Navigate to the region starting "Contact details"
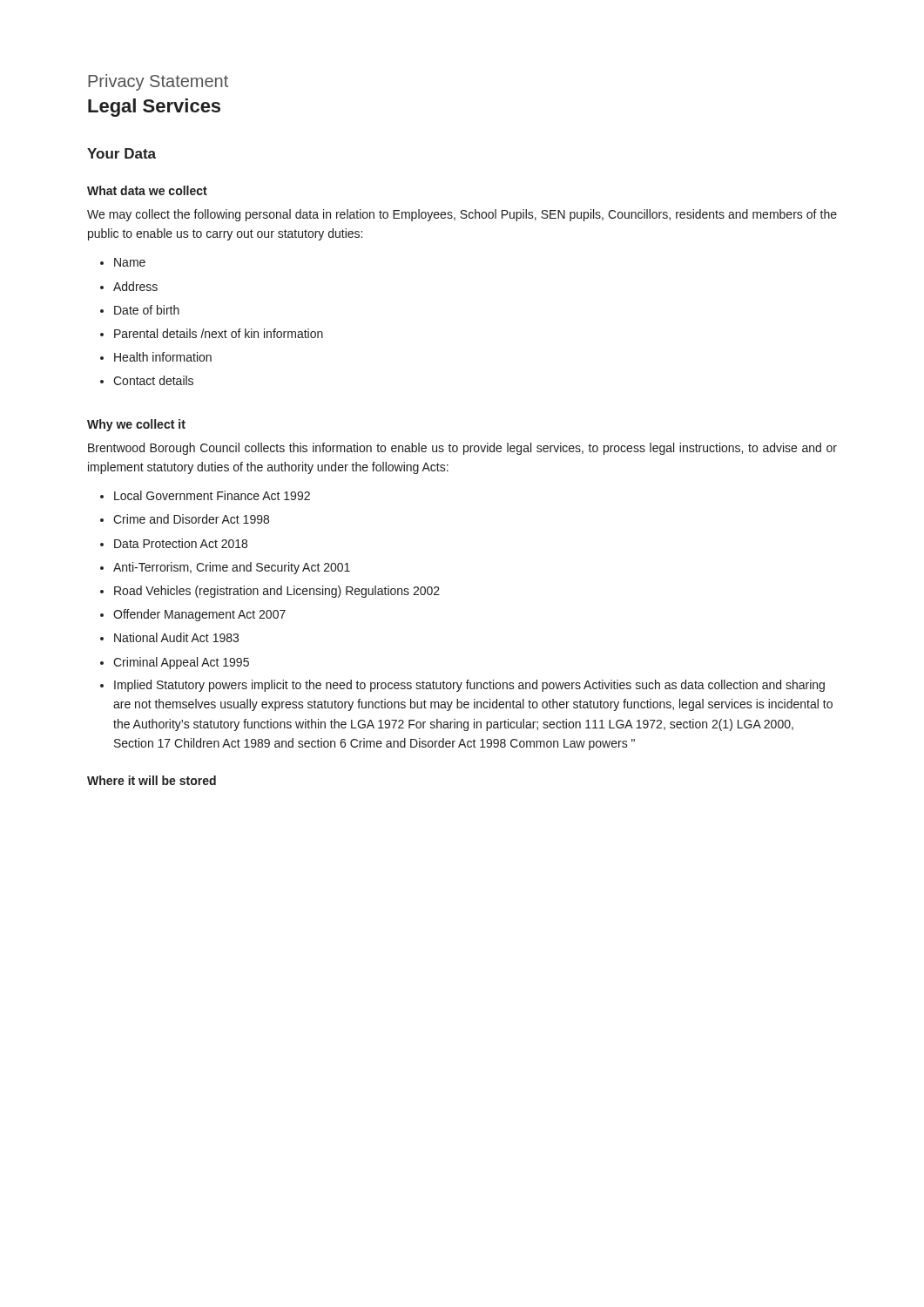The height and width of the screenshot is (1307, 924). coord(154,381)
